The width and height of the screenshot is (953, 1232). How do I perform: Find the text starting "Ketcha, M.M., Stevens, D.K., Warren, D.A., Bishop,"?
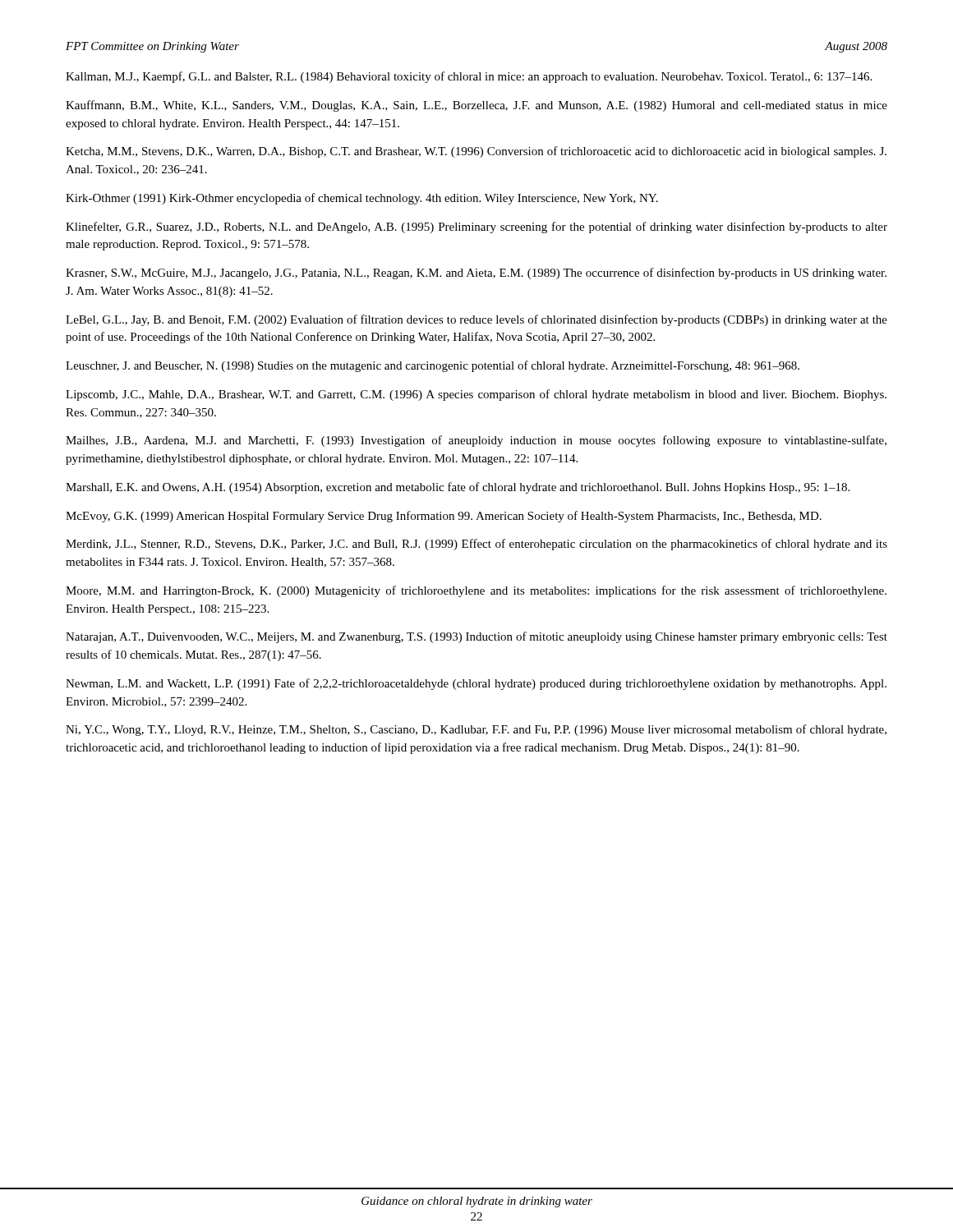tap(476, 160)
